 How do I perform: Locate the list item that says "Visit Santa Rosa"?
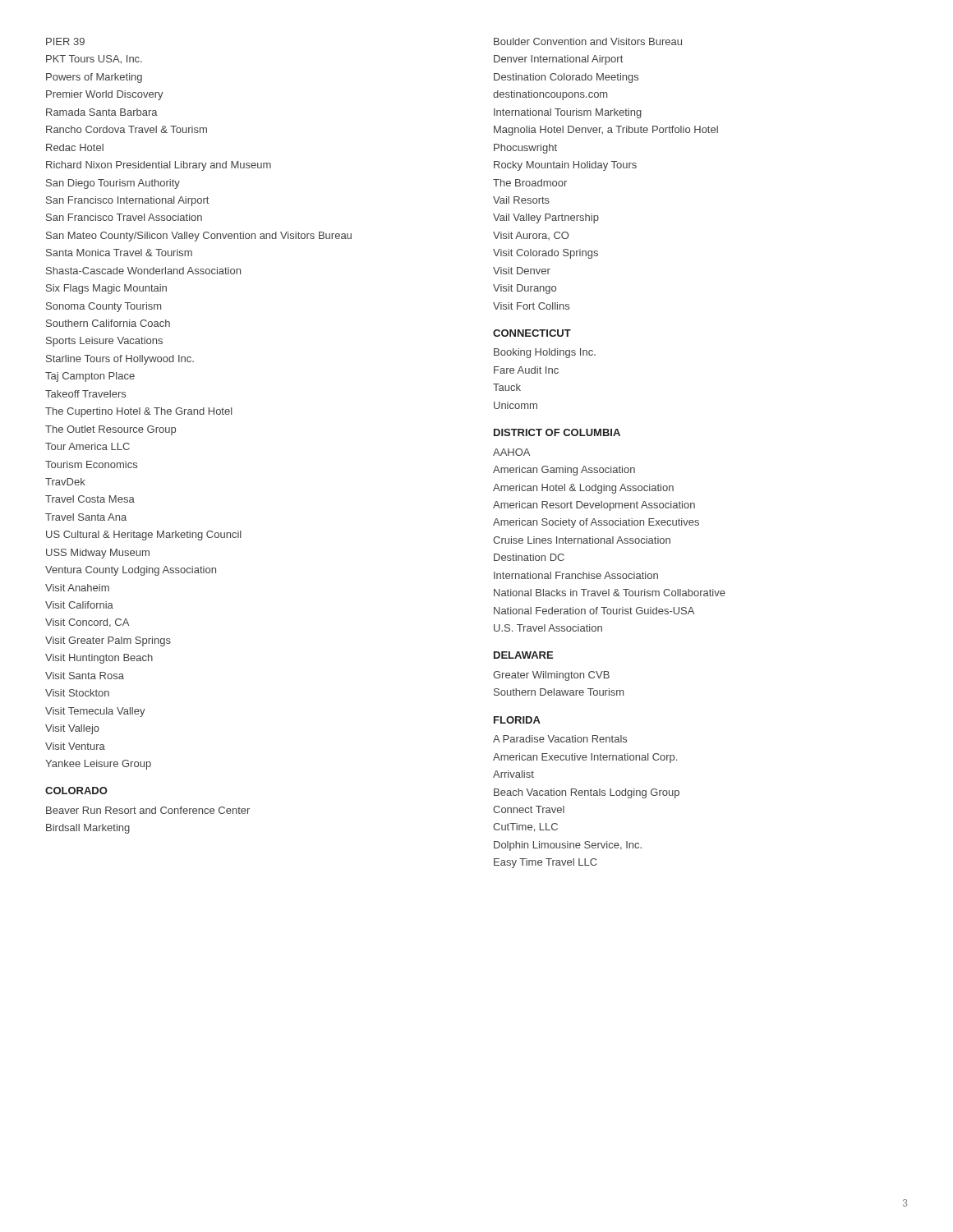pos(85,675)
